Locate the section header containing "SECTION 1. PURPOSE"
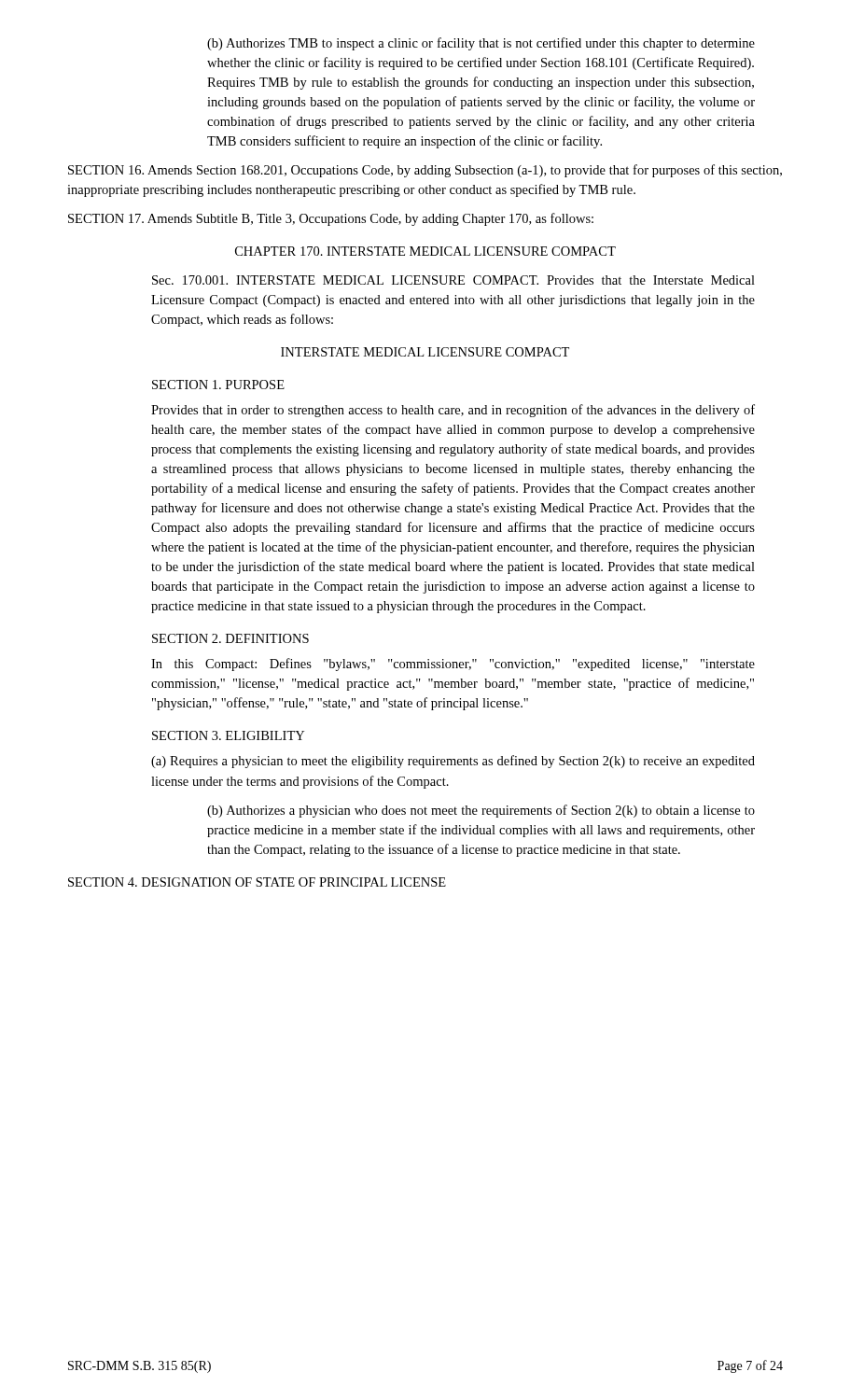 pyautogui.click(x=218, y=385)
